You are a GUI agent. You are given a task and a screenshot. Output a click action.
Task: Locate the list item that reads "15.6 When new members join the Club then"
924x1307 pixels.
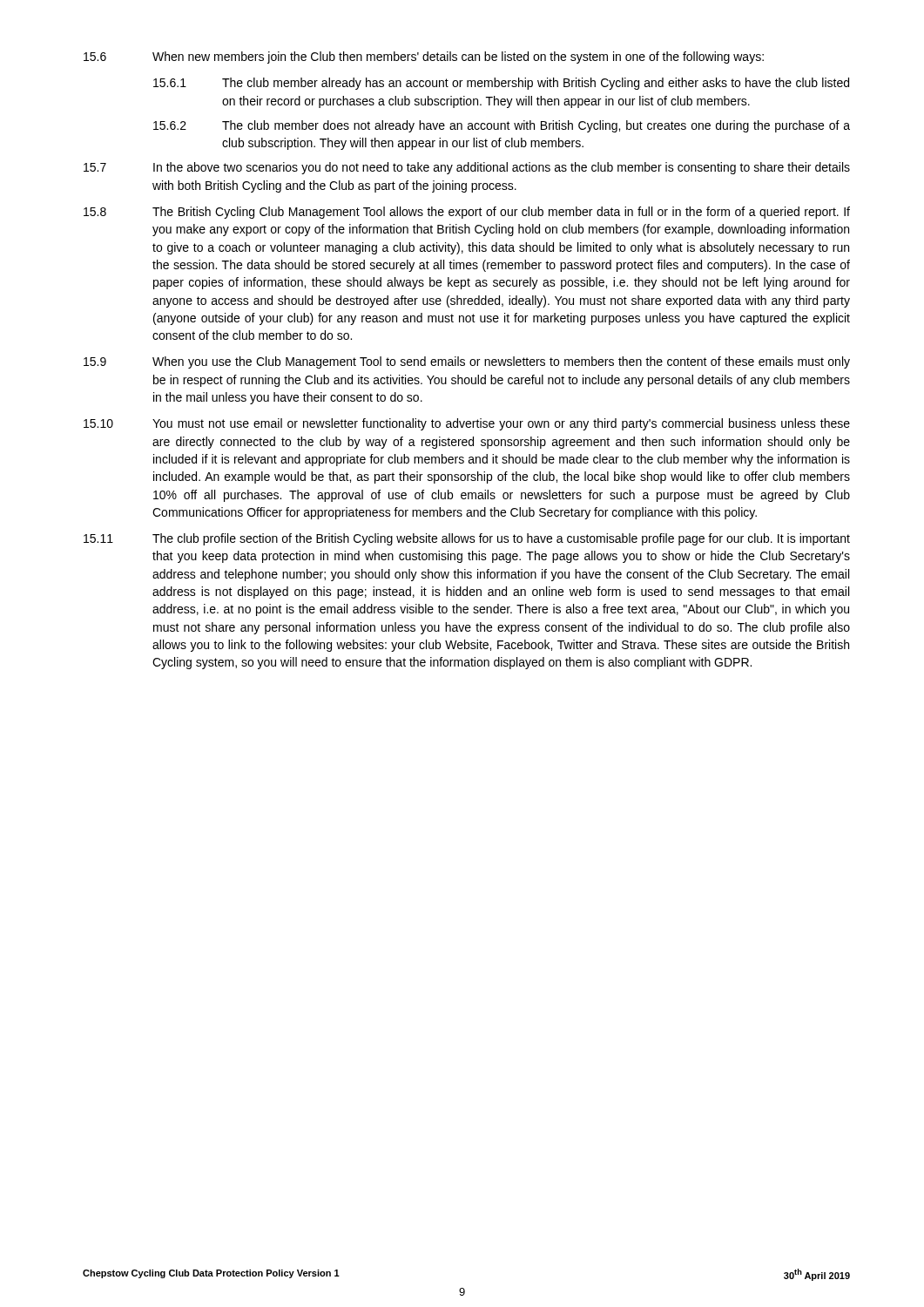point(466,57)
